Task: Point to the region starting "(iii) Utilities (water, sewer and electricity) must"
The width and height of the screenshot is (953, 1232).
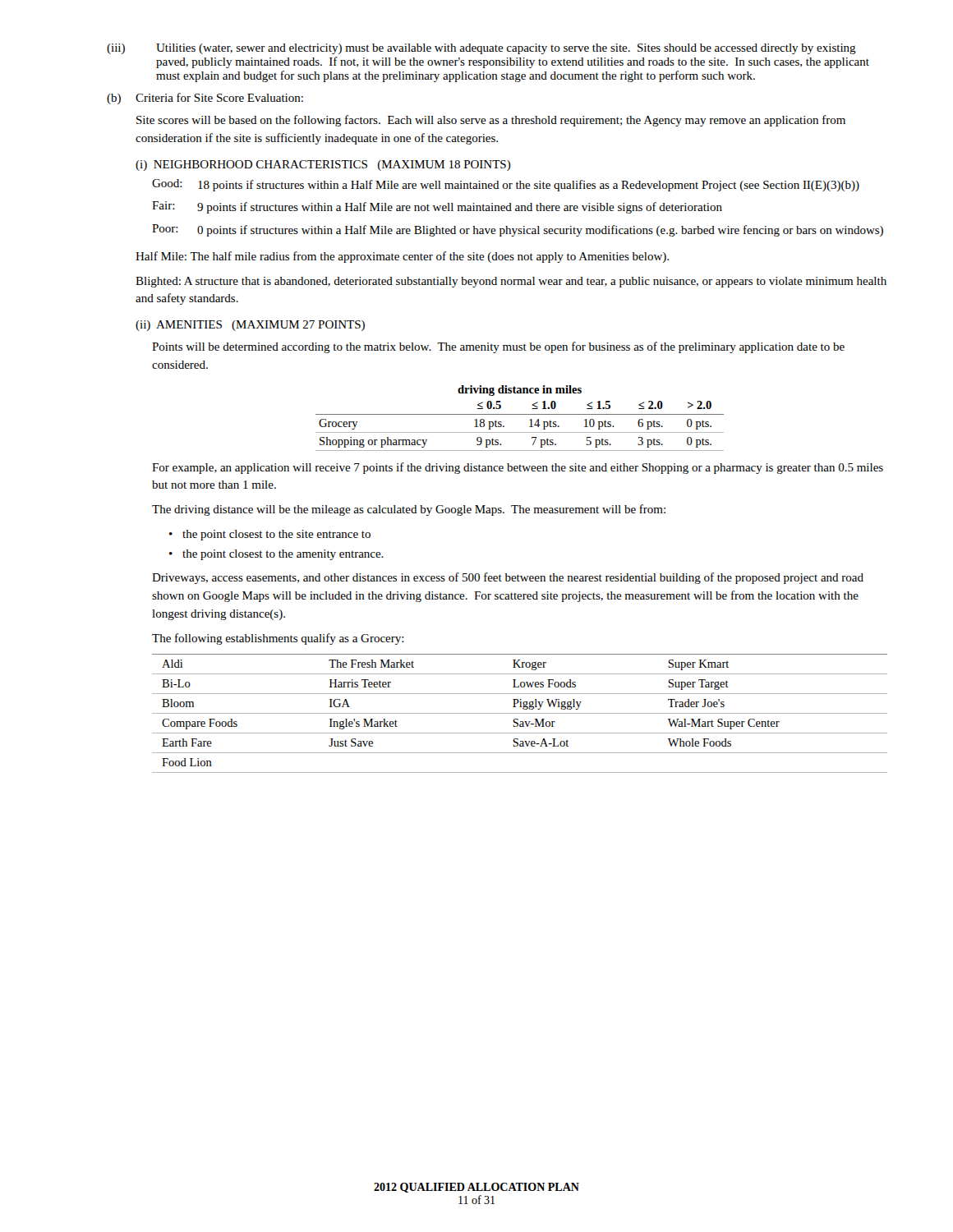Action: (x=497, y=62)
